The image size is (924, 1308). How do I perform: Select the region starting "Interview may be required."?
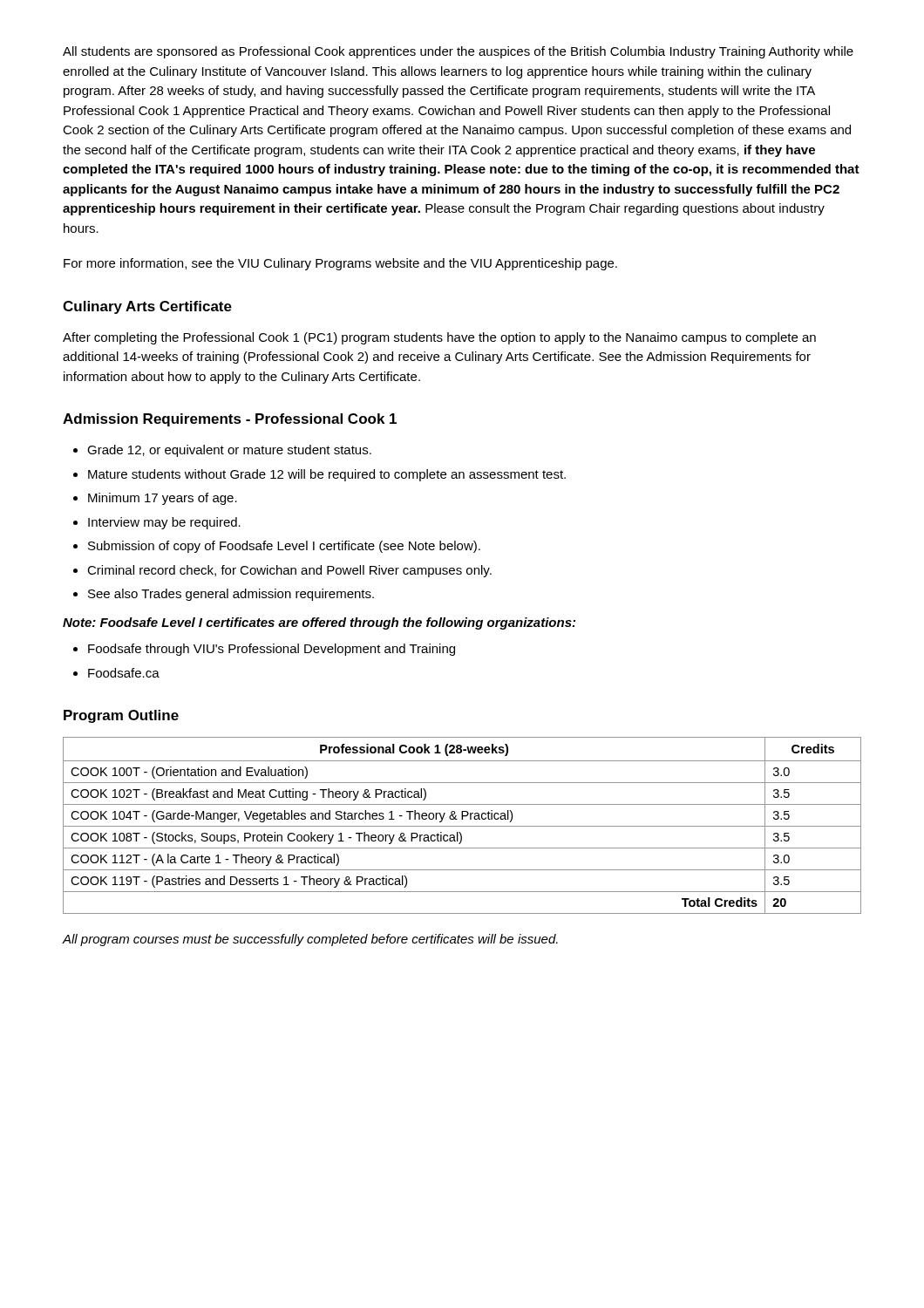pyautogui.click(x=164, y=521)
